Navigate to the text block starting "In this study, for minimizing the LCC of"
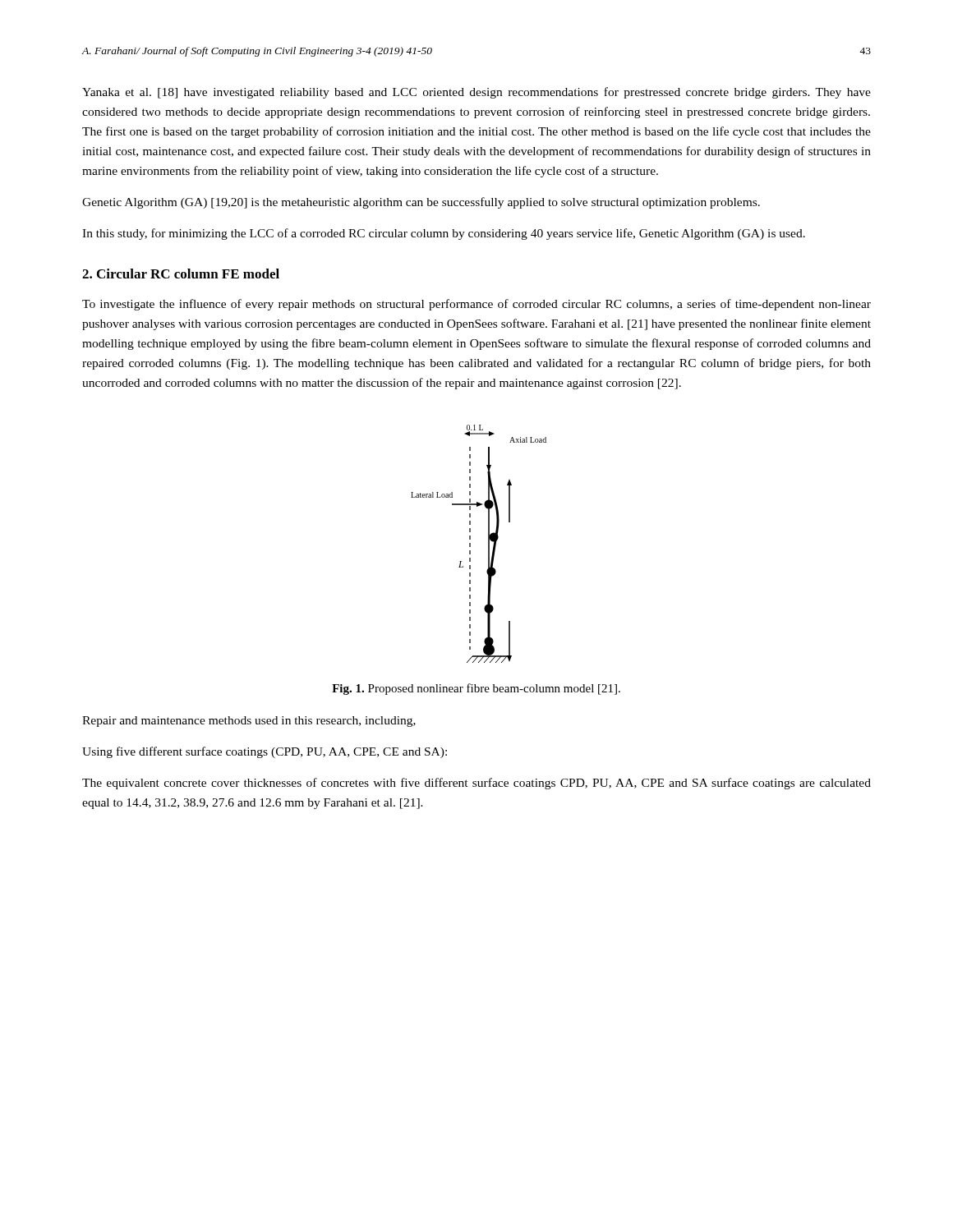Viewport: 953px width, 1232px height. coord(444,233)
